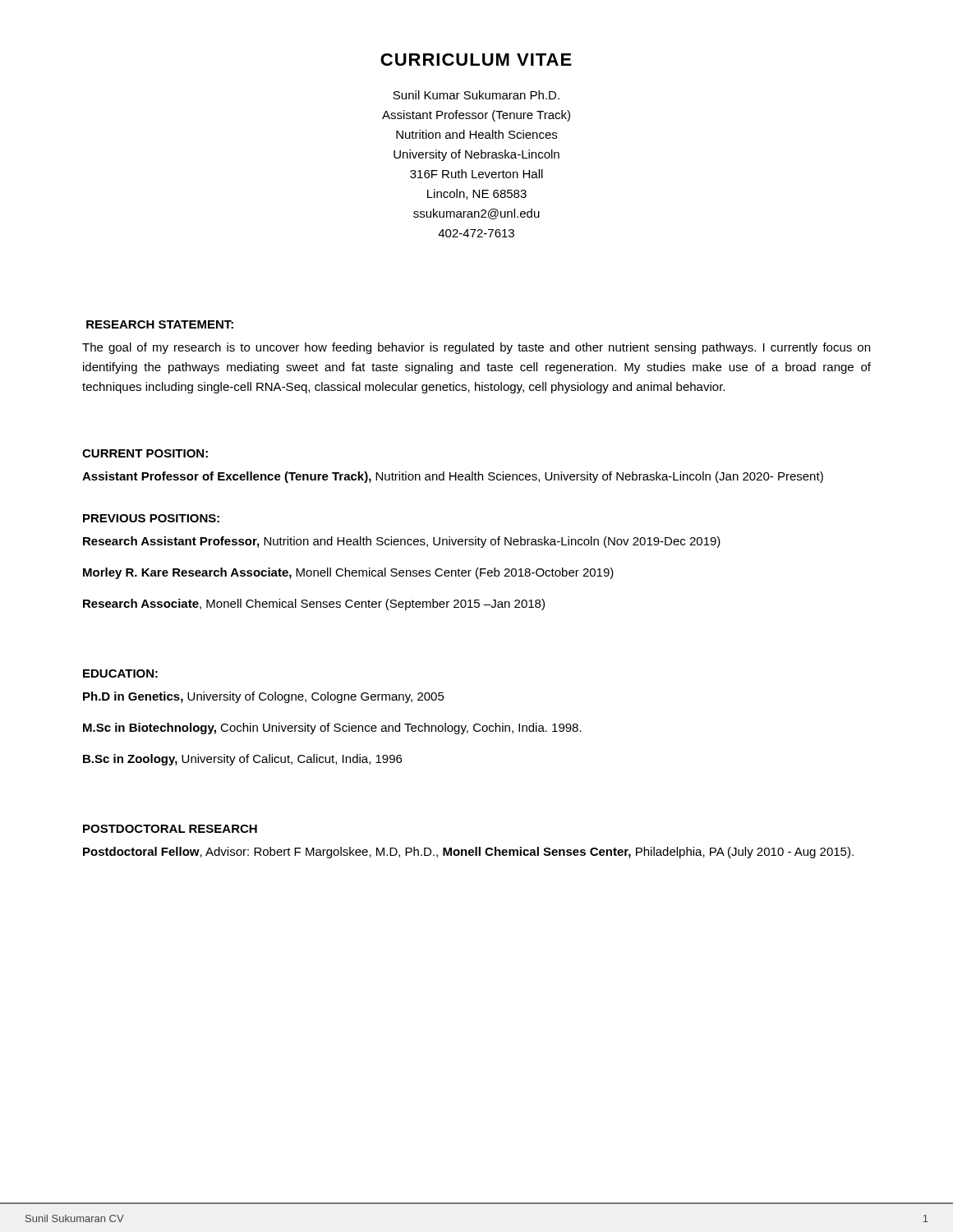Point to the element starting "CURRENT POSITION:"

pyautogui.click(x=145, y=453)
